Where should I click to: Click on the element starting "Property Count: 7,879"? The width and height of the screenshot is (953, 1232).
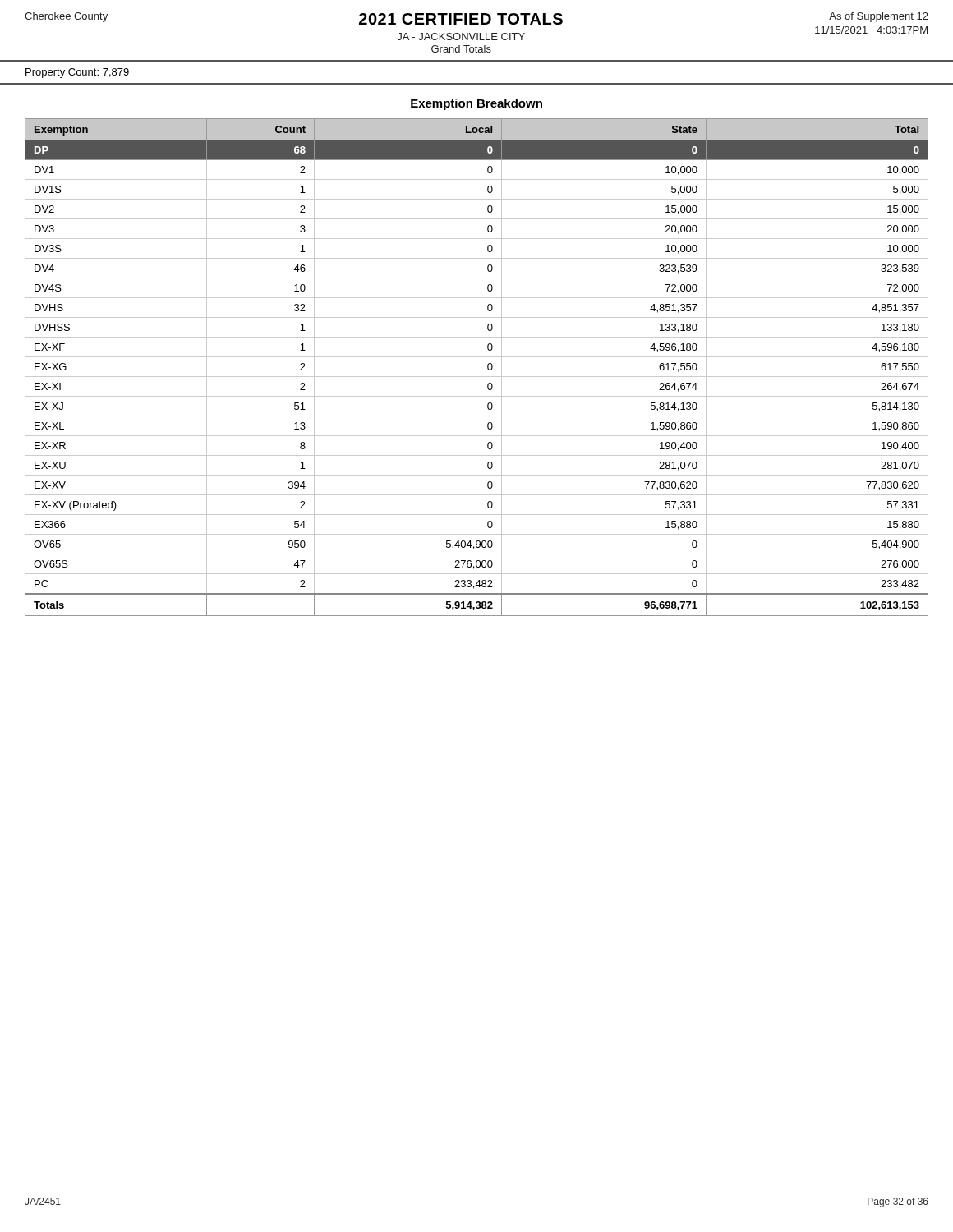point(77,72)
